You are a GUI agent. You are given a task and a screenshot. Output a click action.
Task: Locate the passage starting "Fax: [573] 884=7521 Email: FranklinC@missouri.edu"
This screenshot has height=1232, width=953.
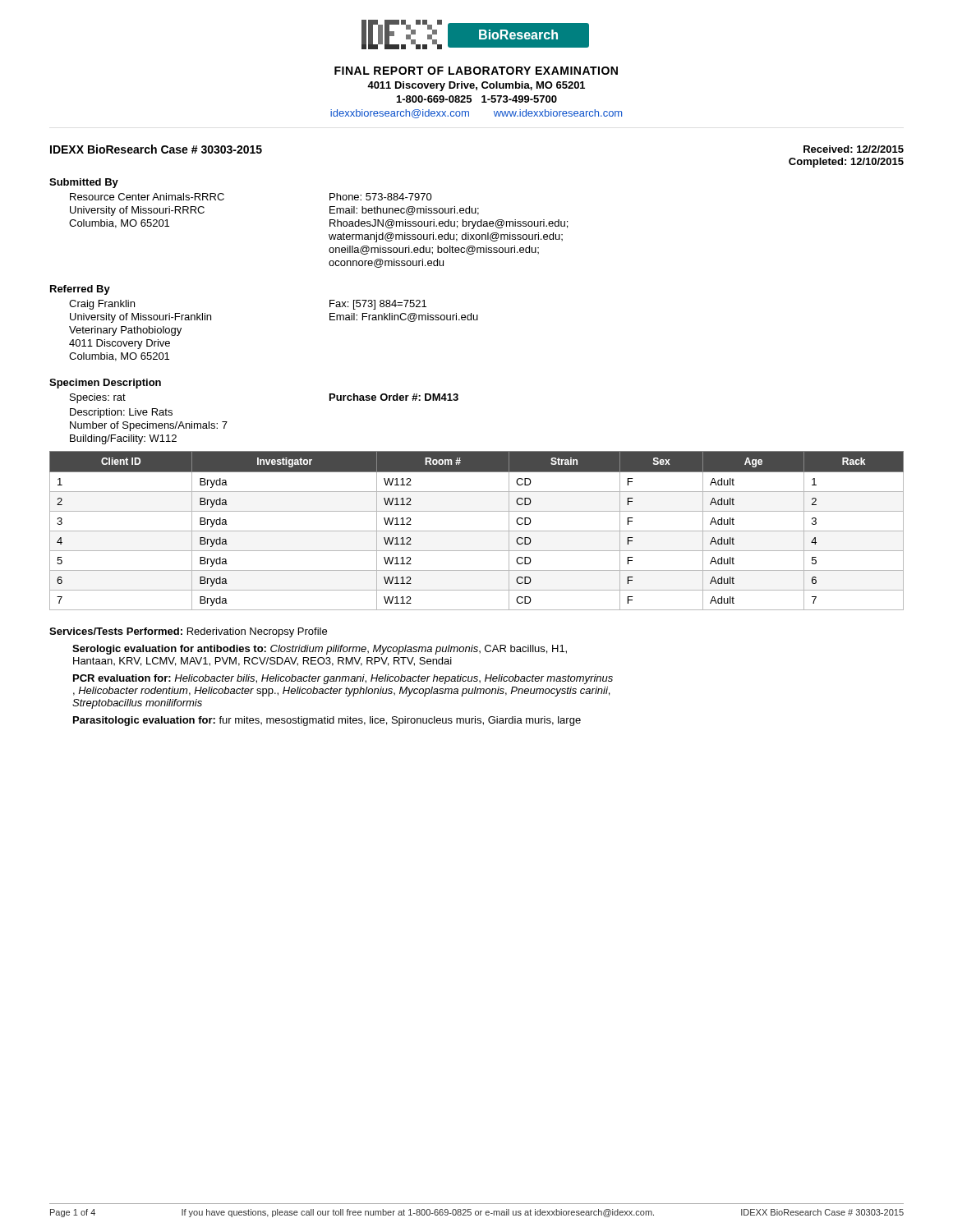378,305
